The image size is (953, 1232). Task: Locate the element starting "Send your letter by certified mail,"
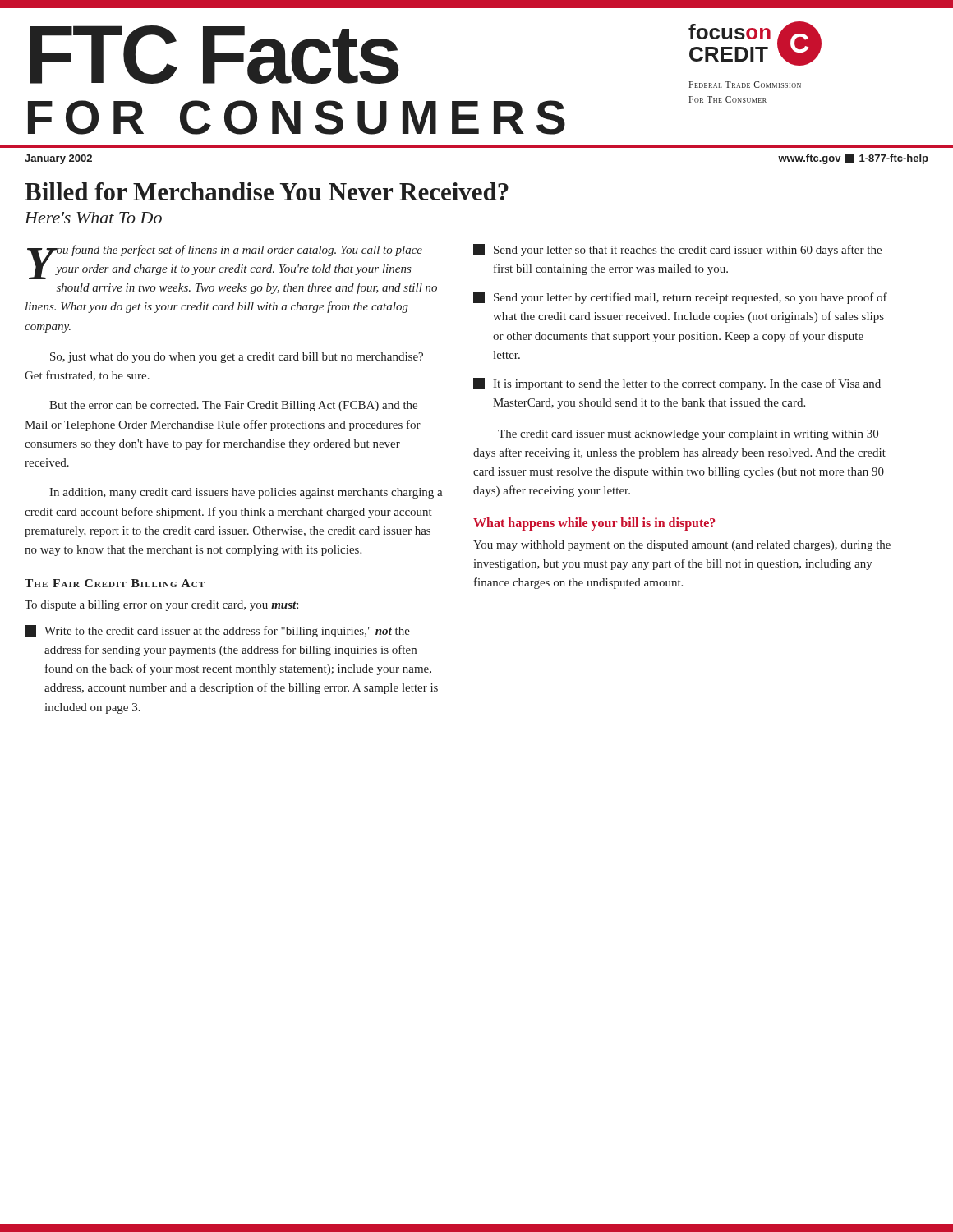point(683,327)
